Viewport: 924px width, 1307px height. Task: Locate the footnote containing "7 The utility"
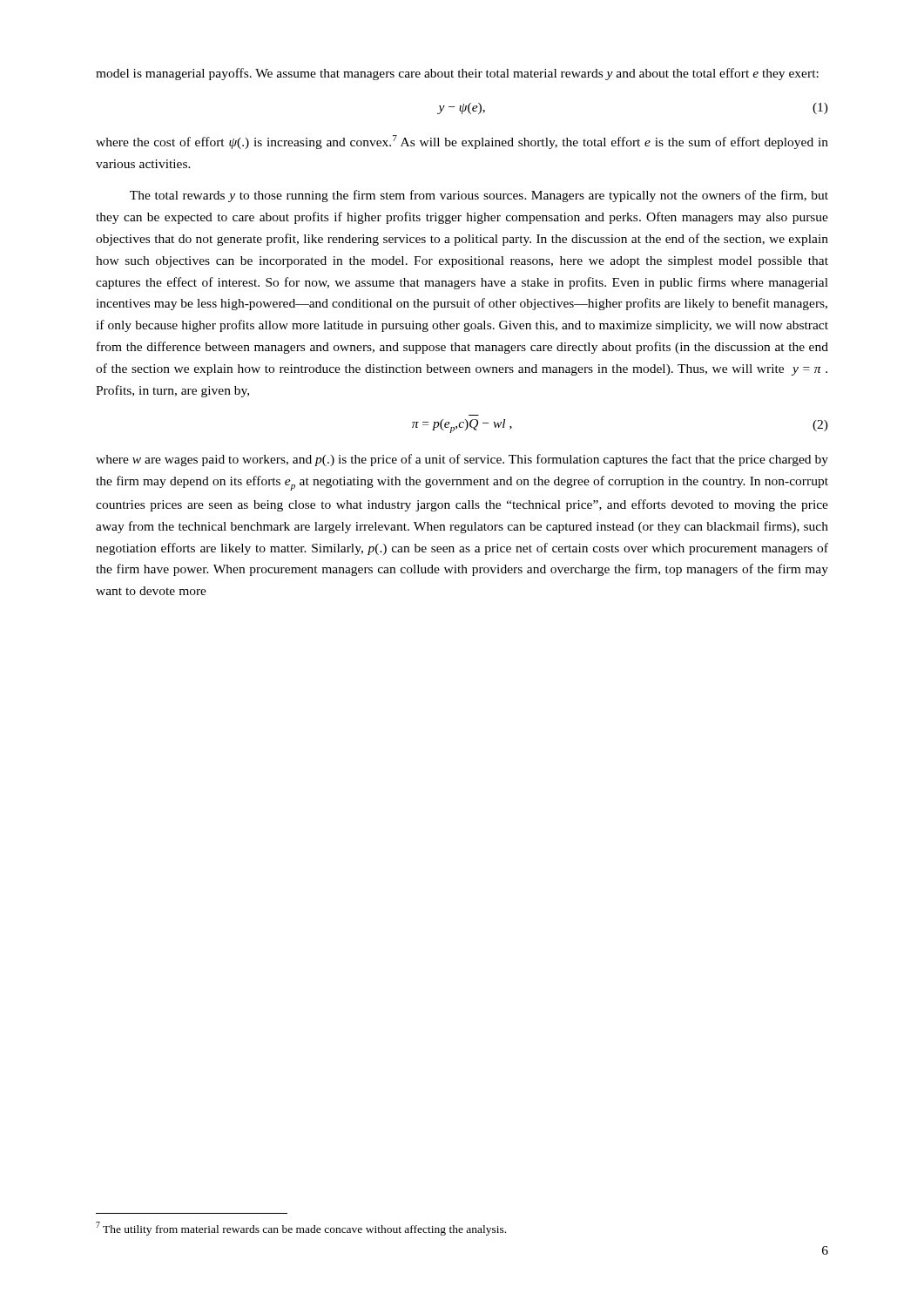[301, 1227]
